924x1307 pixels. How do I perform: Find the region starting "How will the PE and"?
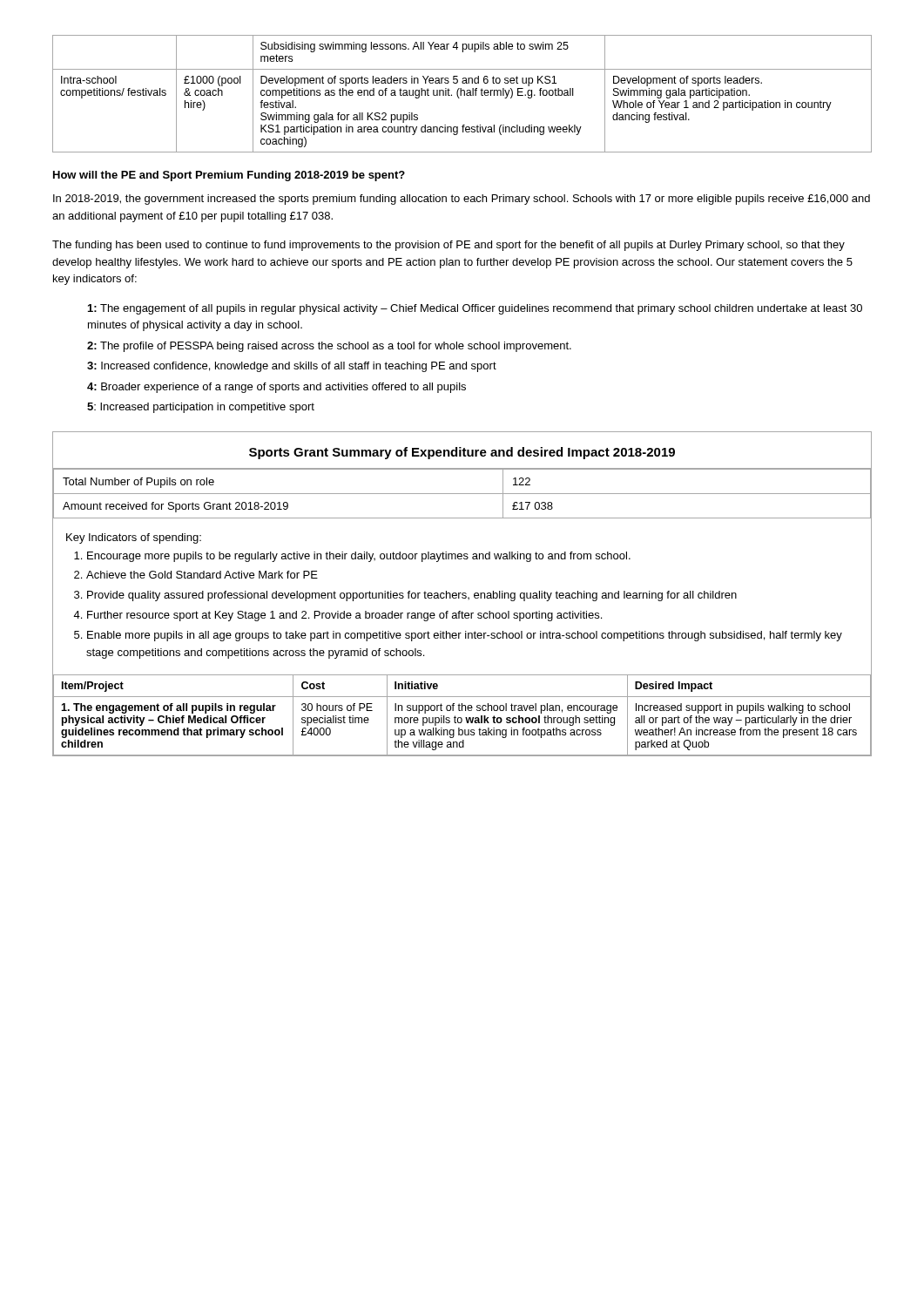(x=229, y=175)
